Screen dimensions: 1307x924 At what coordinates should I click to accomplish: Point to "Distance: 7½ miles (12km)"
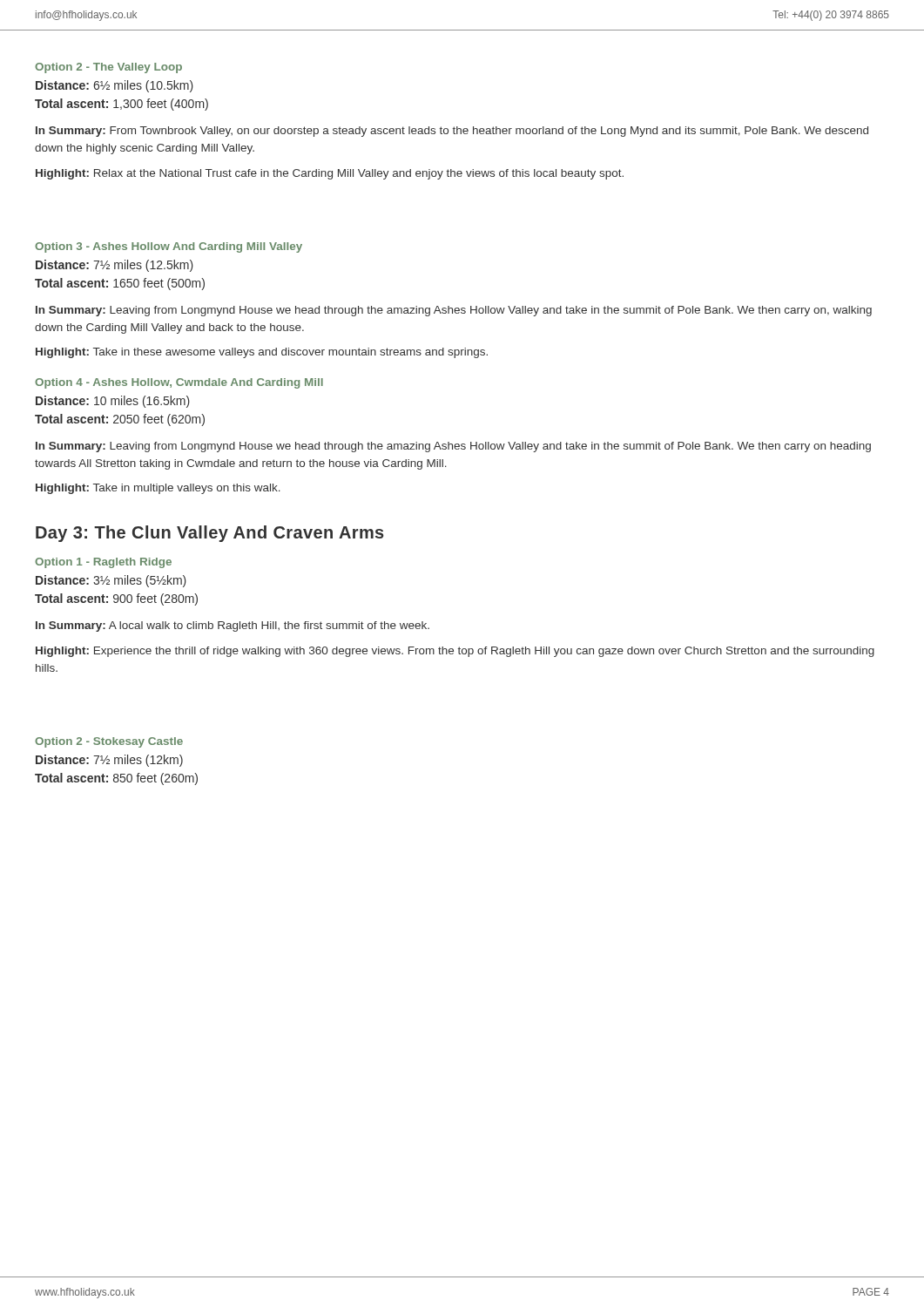(x=109, y=760)
